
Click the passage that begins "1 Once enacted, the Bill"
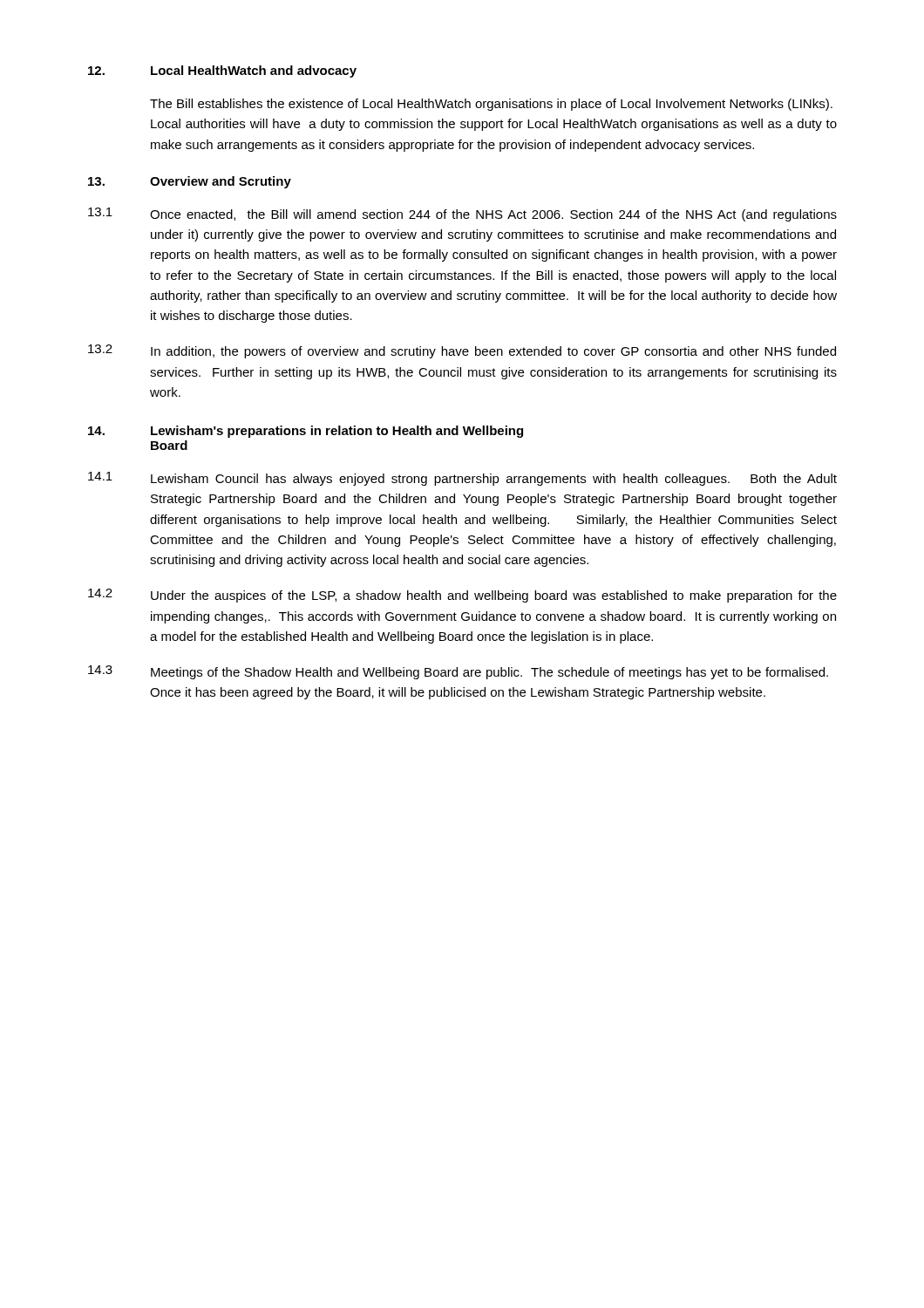tap(462, 265)
